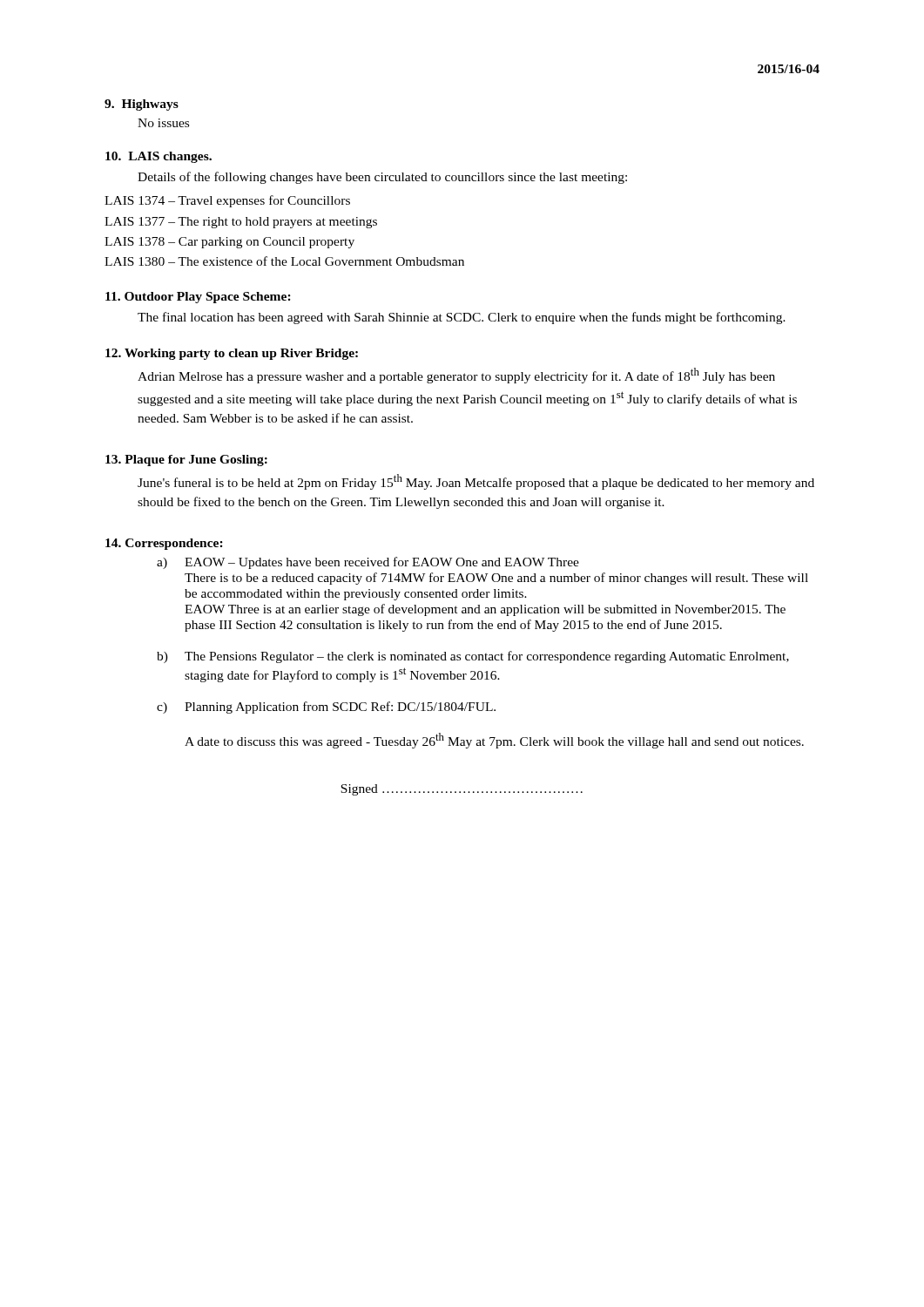Point to the block beginning "Adrian Melrose has a pressure washer and a"
The image size is (924, 1307).
(479, 396)
